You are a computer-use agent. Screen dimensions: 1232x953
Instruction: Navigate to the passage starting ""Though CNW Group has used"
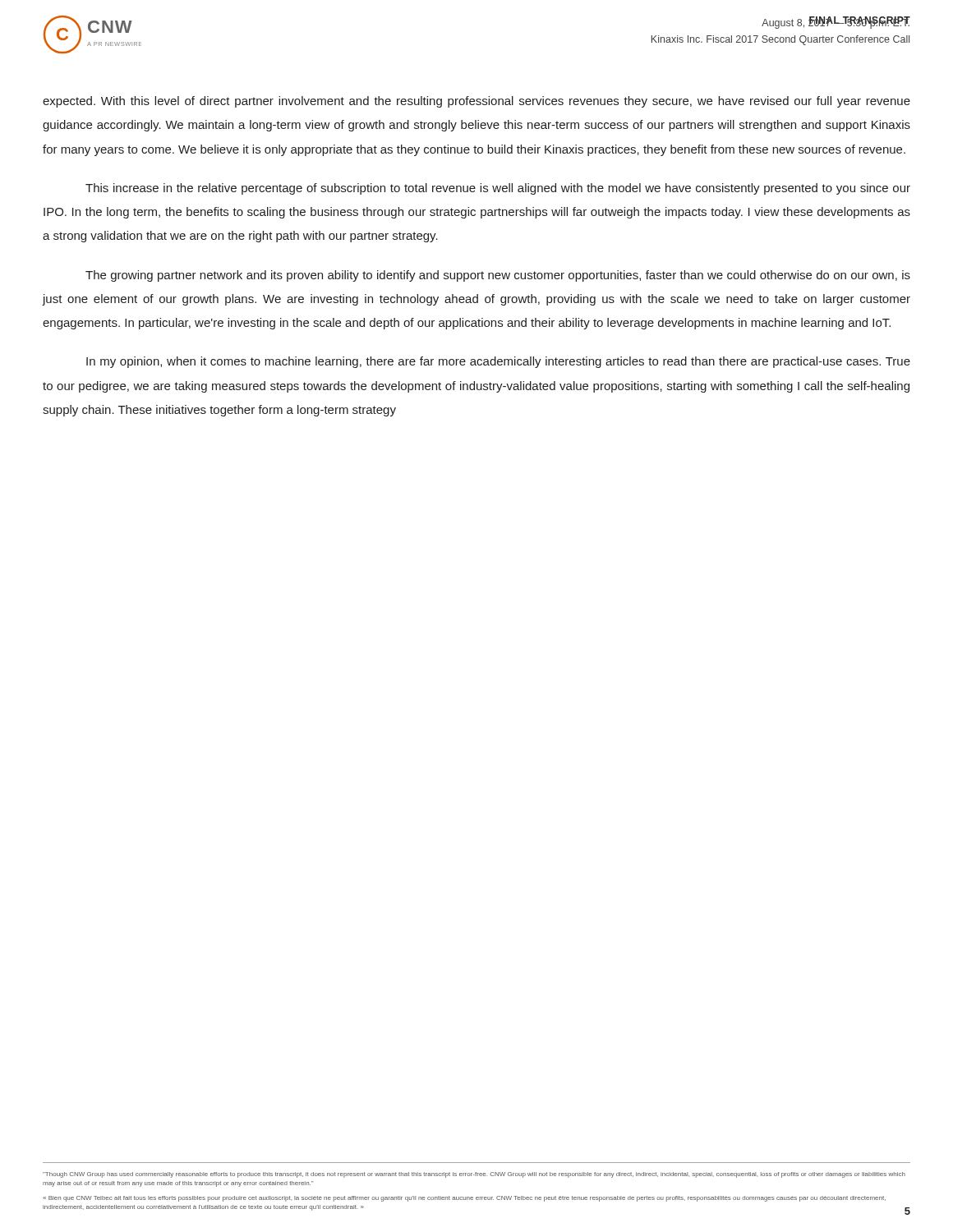pos(474,1179)
